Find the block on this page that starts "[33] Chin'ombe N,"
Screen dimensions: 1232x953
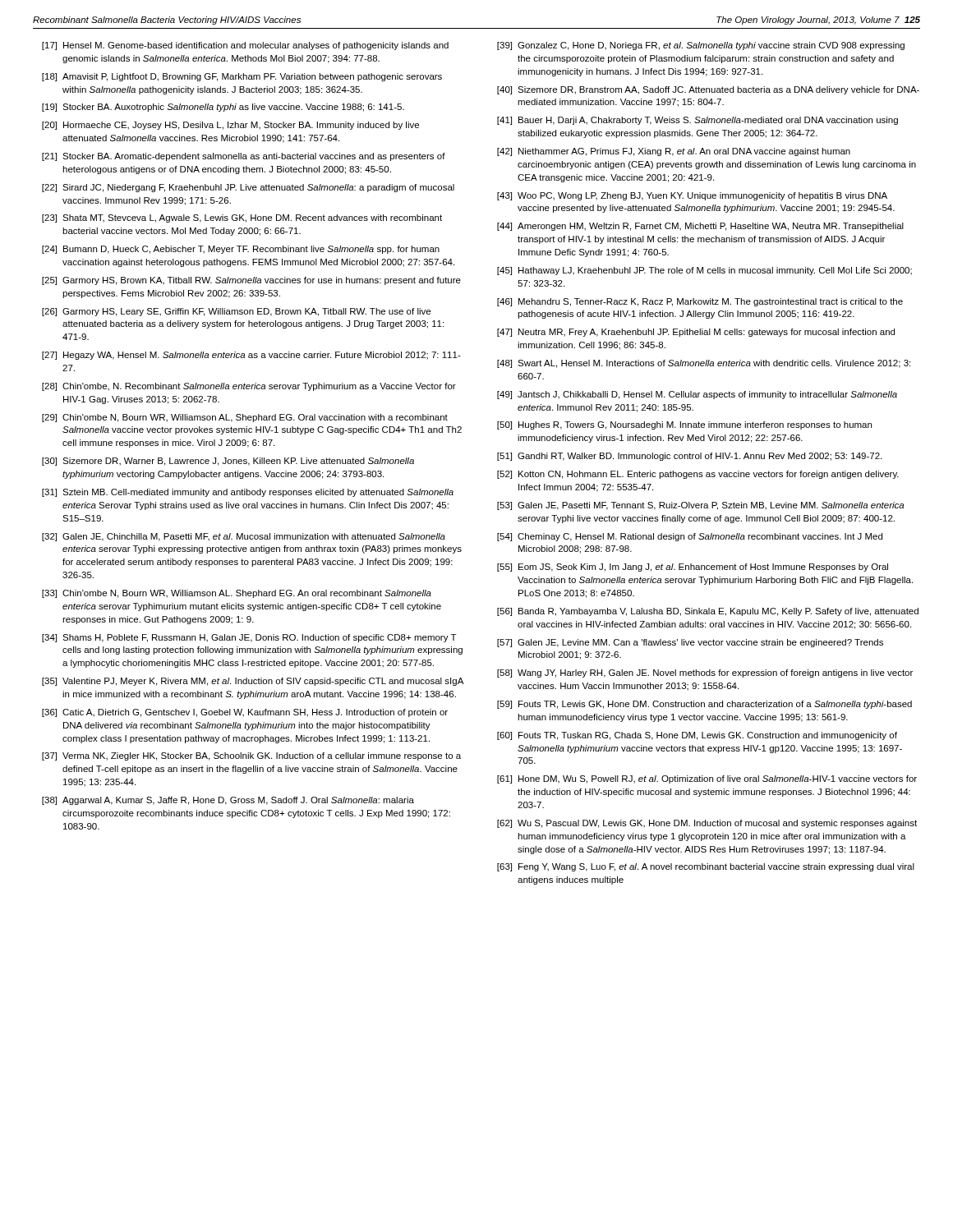pos(249,607)
